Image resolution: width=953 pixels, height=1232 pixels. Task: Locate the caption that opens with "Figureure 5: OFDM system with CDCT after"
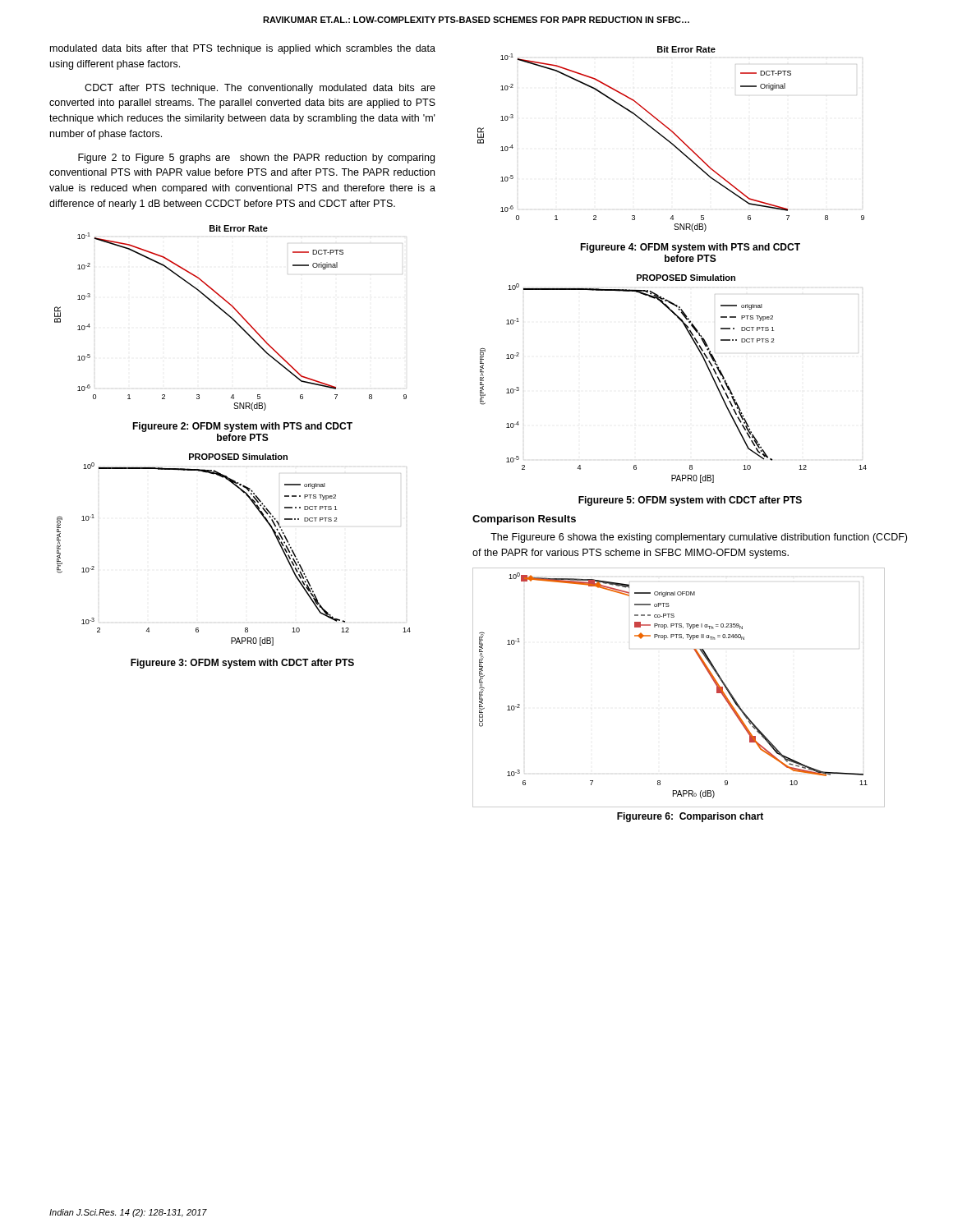[x=690, y=500]
